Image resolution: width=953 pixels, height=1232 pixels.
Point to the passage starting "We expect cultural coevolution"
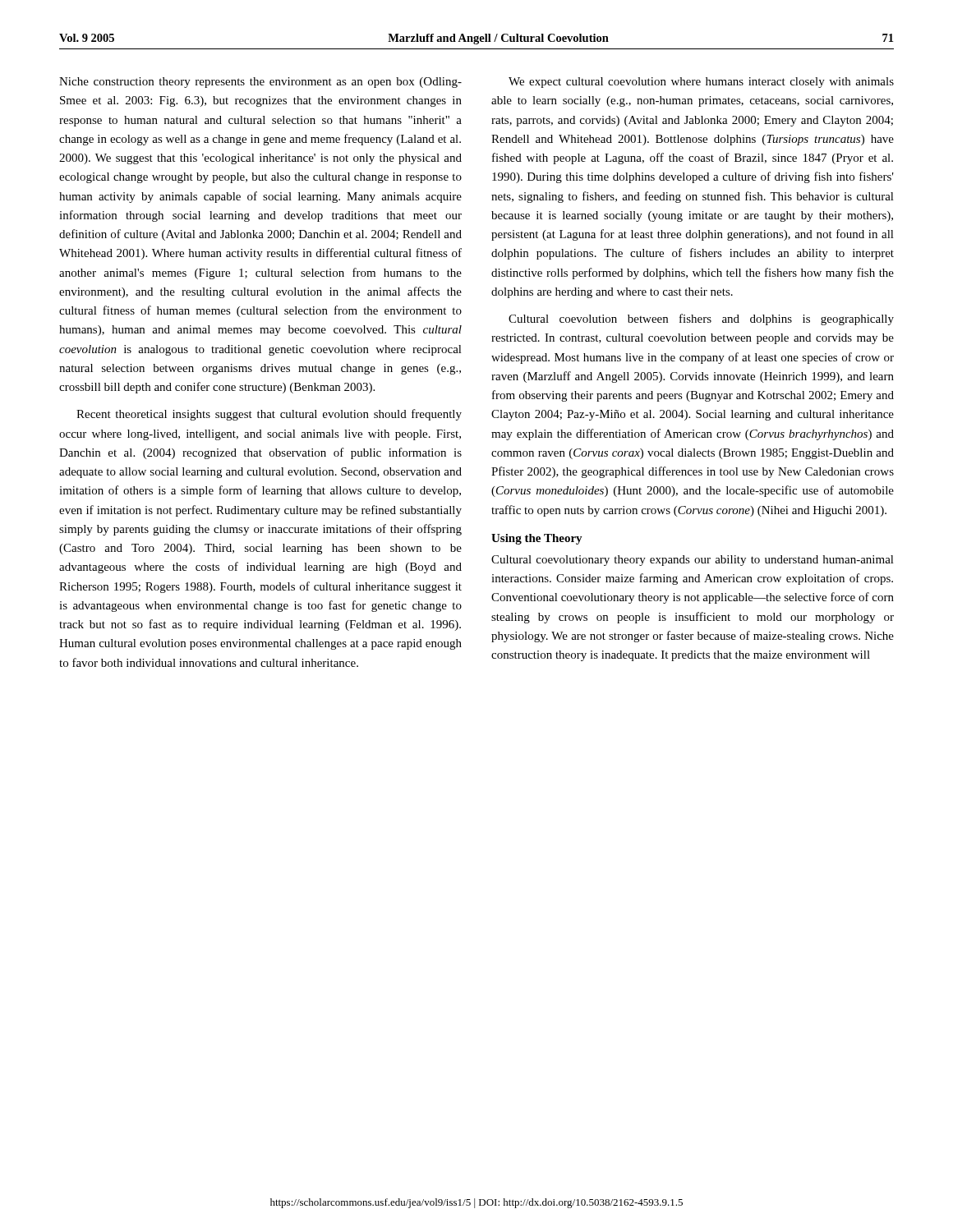[x=693, y=187]
